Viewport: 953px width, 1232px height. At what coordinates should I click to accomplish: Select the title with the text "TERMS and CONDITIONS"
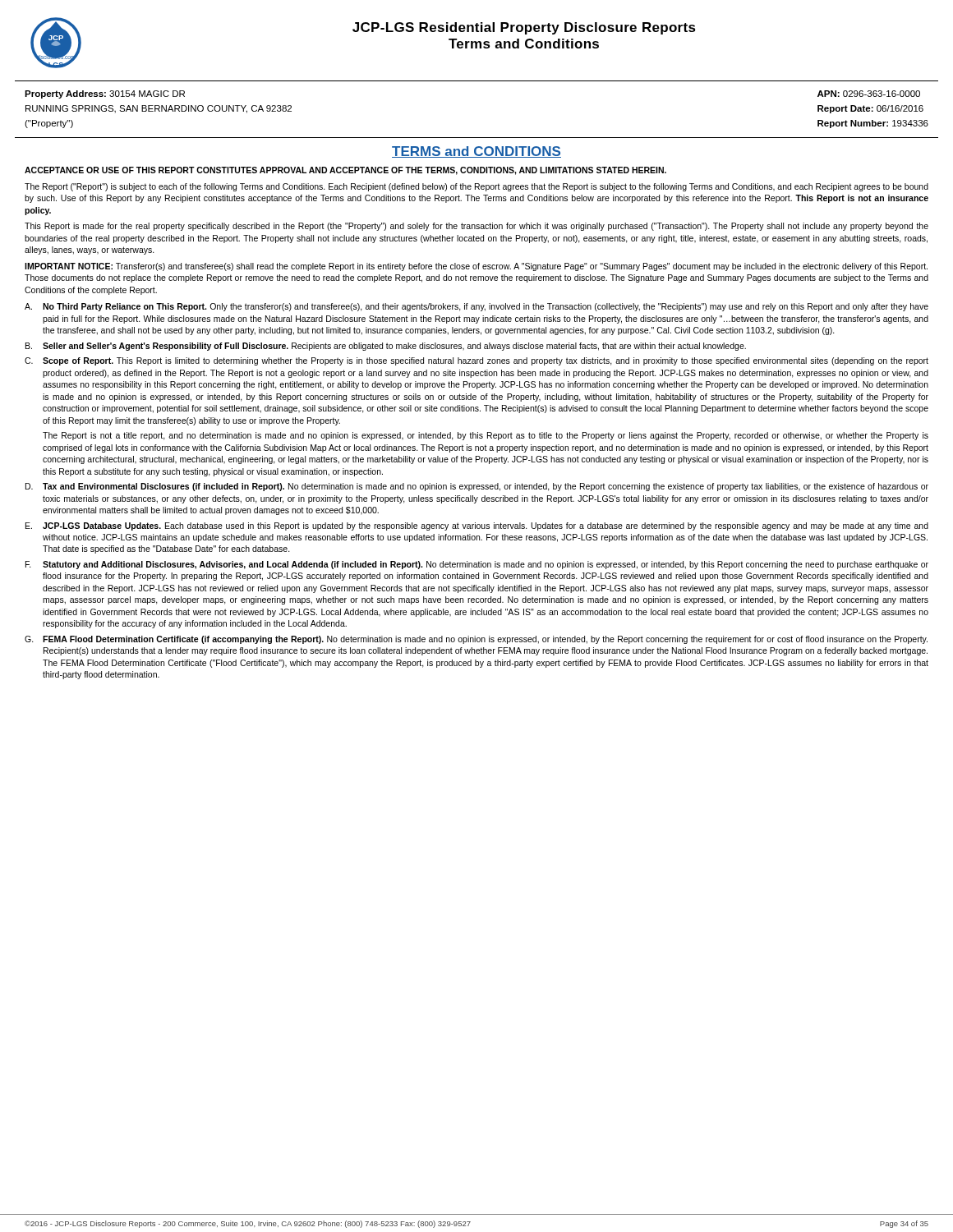point(476,152)
